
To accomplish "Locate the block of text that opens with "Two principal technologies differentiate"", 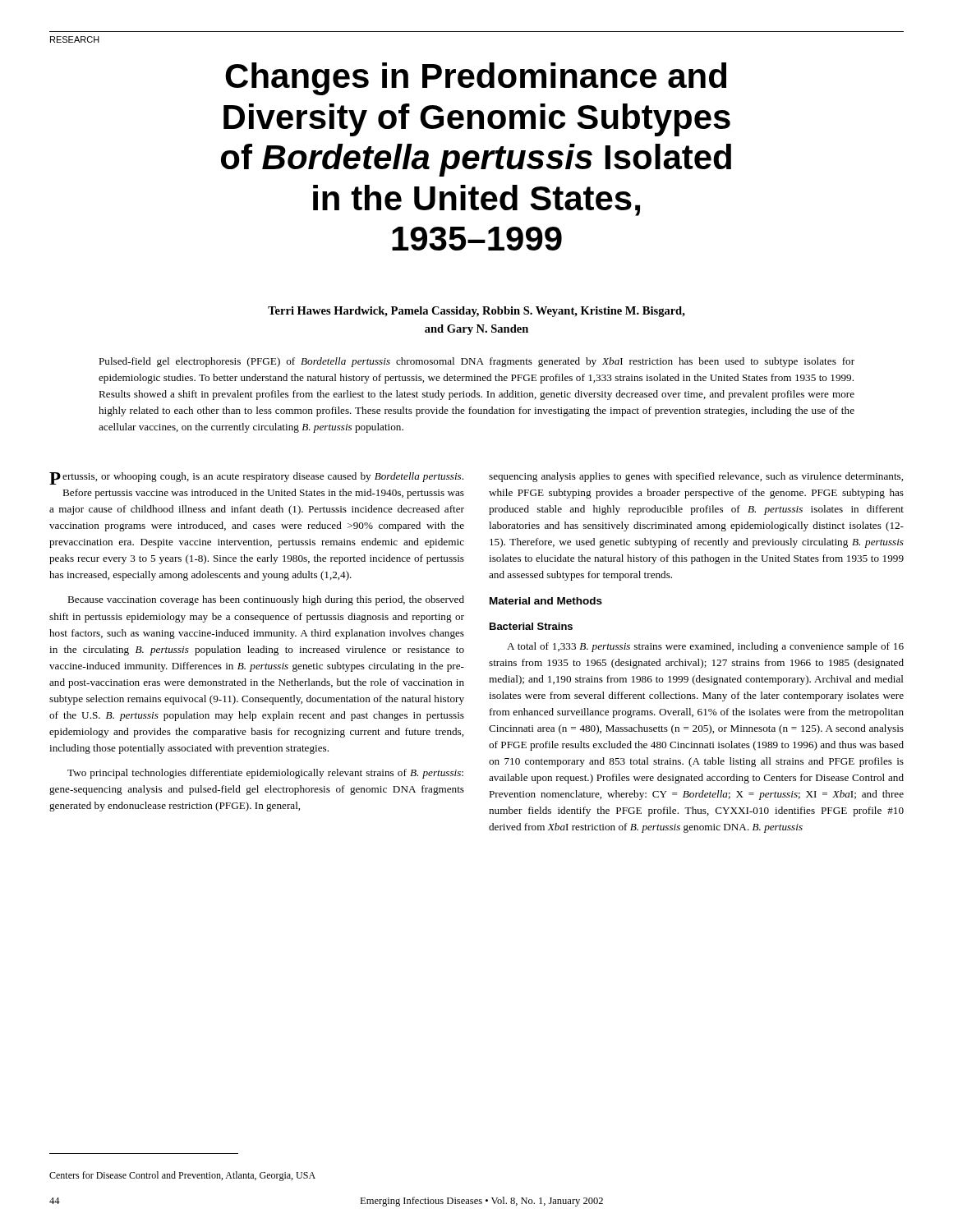I will point(257,789).
